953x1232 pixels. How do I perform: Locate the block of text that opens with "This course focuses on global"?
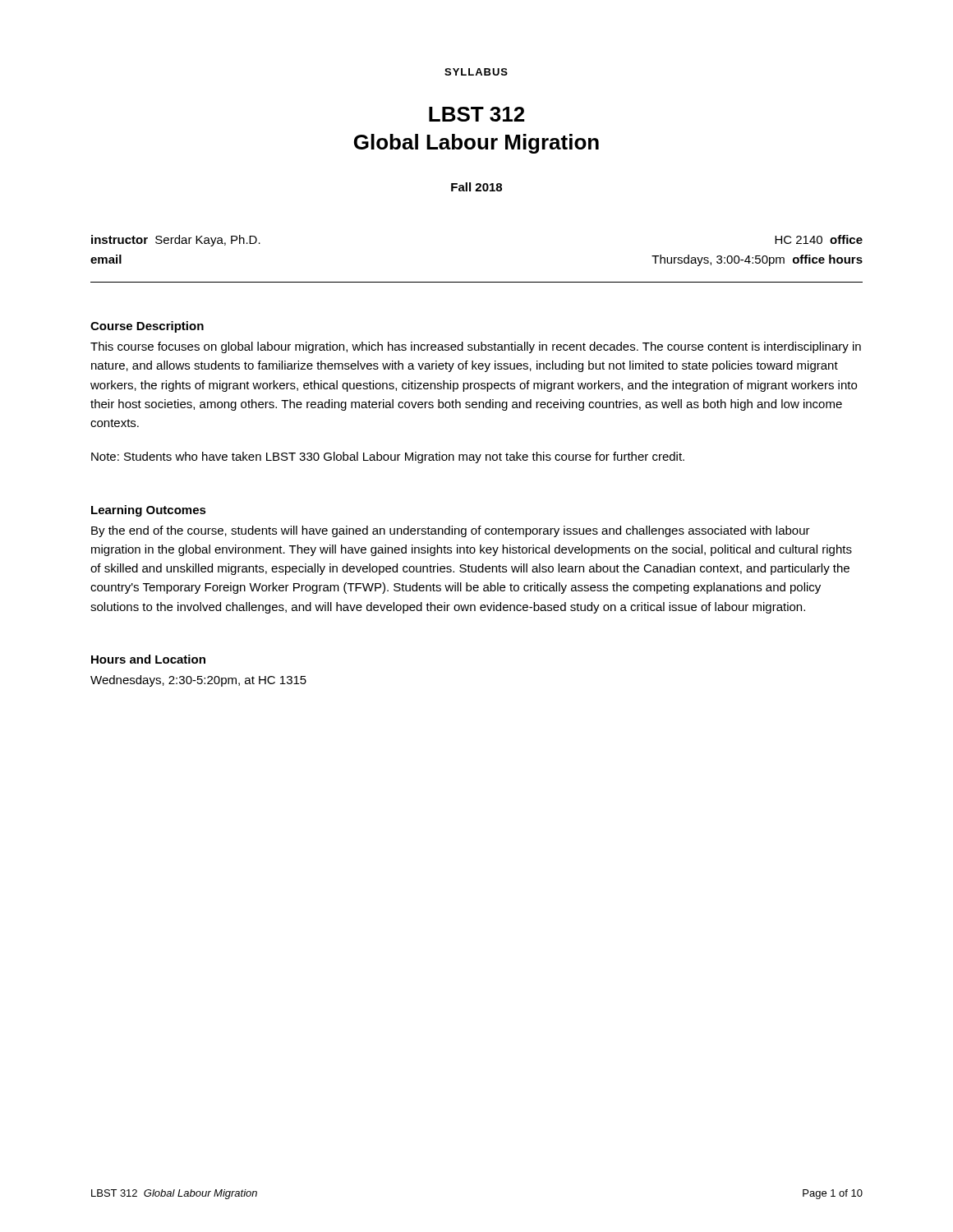click(x=476, y=384)
